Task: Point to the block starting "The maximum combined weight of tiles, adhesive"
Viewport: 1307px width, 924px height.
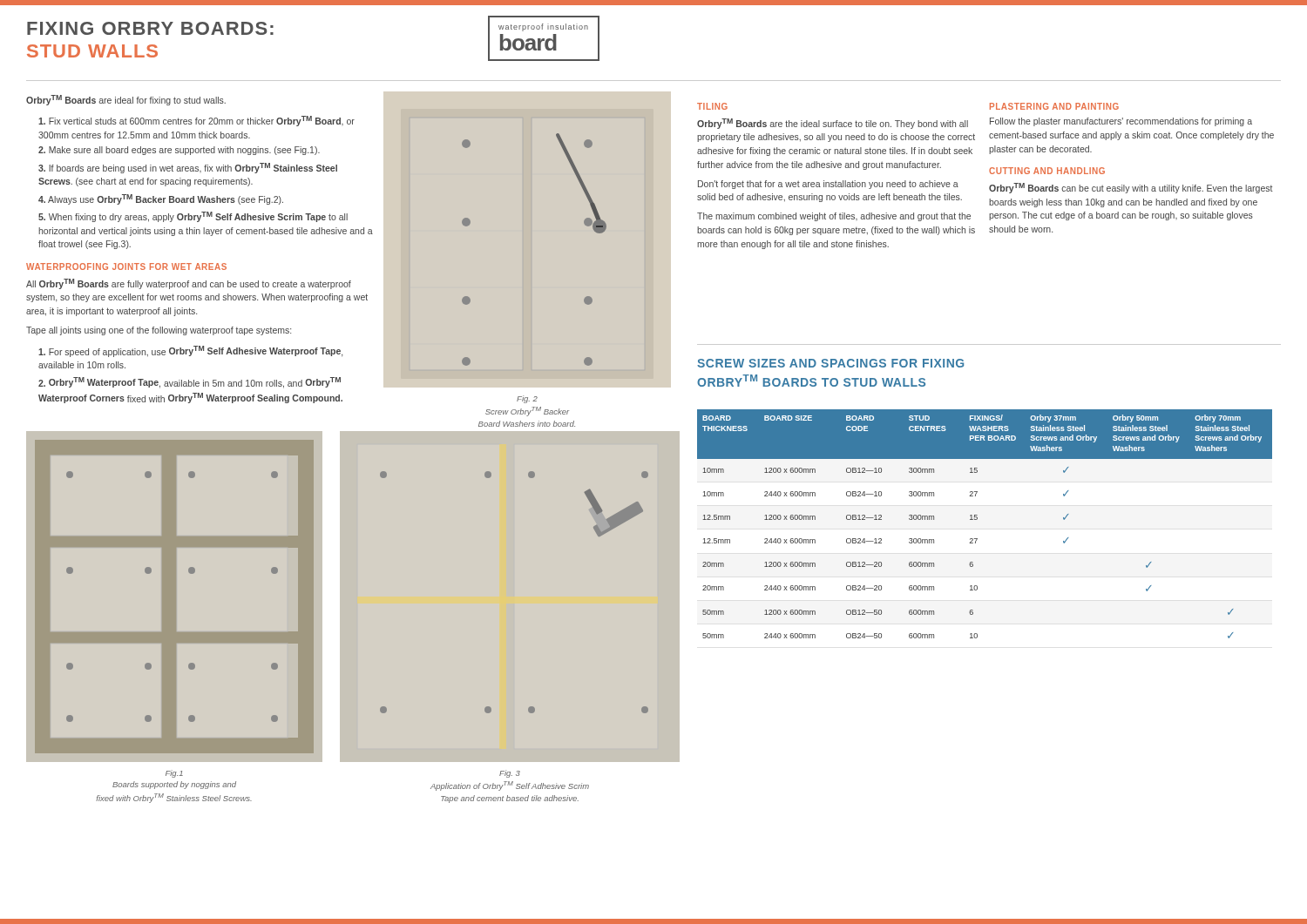Action: 836,230
